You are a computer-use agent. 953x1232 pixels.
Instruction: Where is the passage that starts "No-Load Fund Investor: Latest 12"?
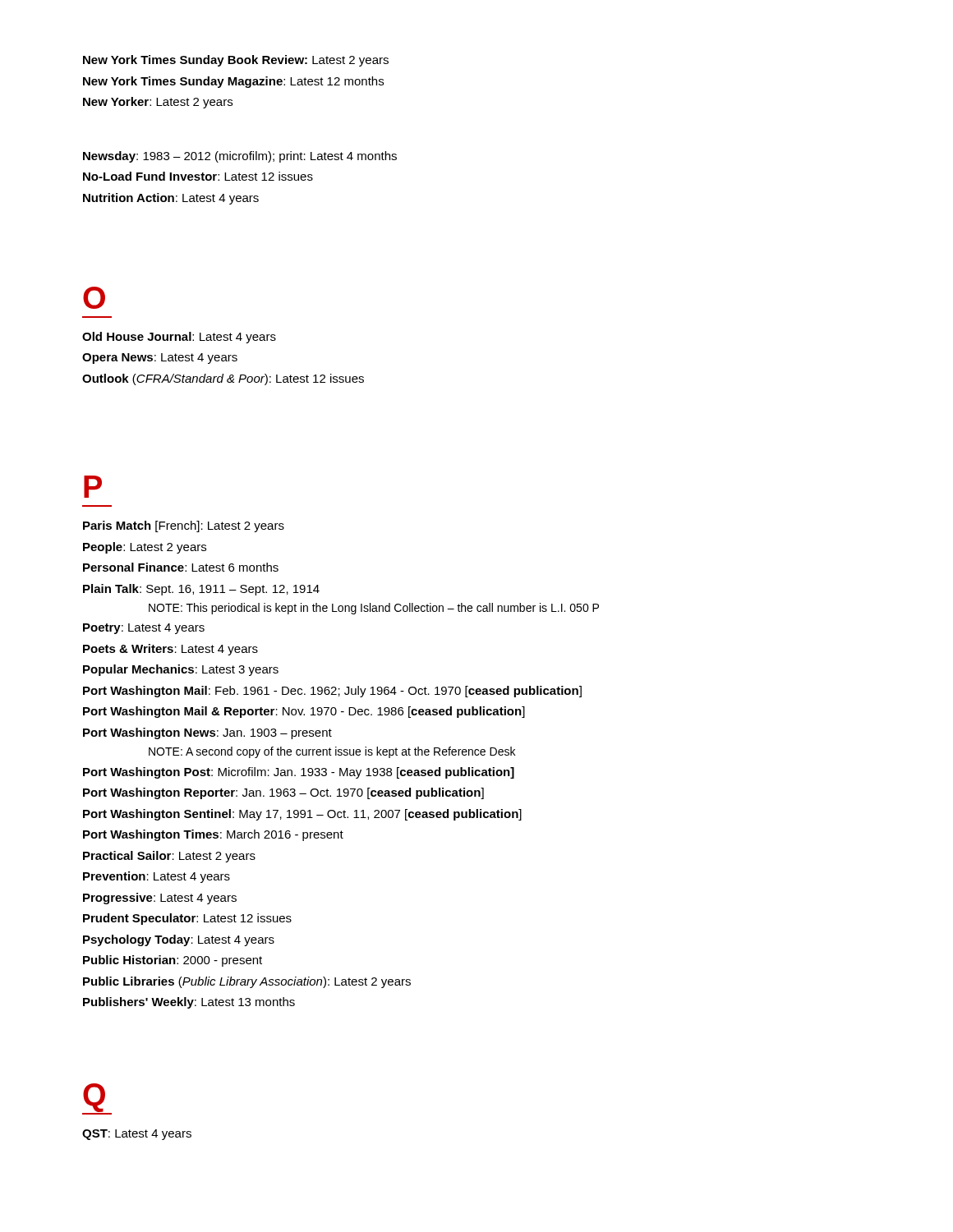pos(198,176)
